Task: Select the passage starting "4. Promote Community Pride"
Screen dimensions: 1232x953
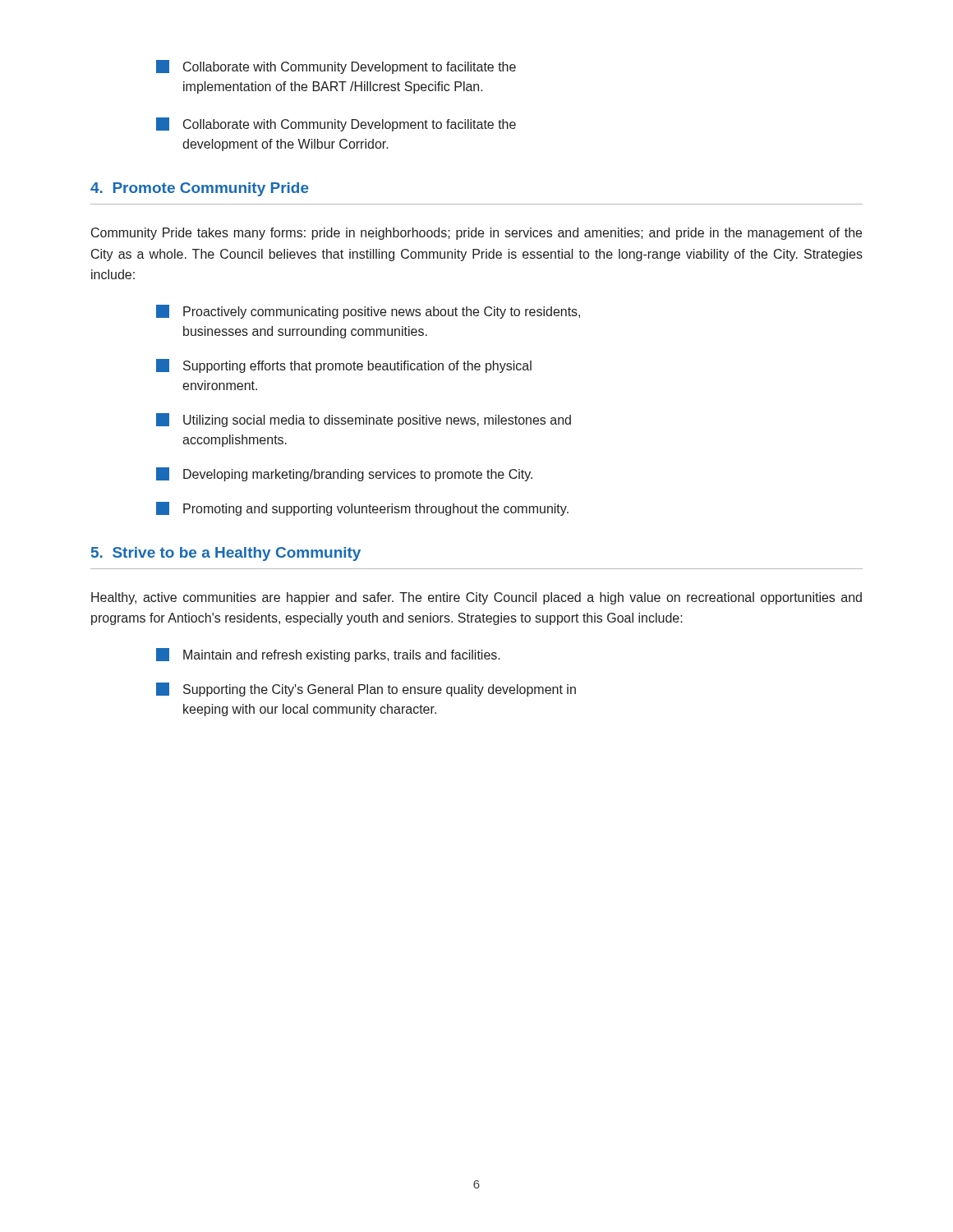Action: 476,192
